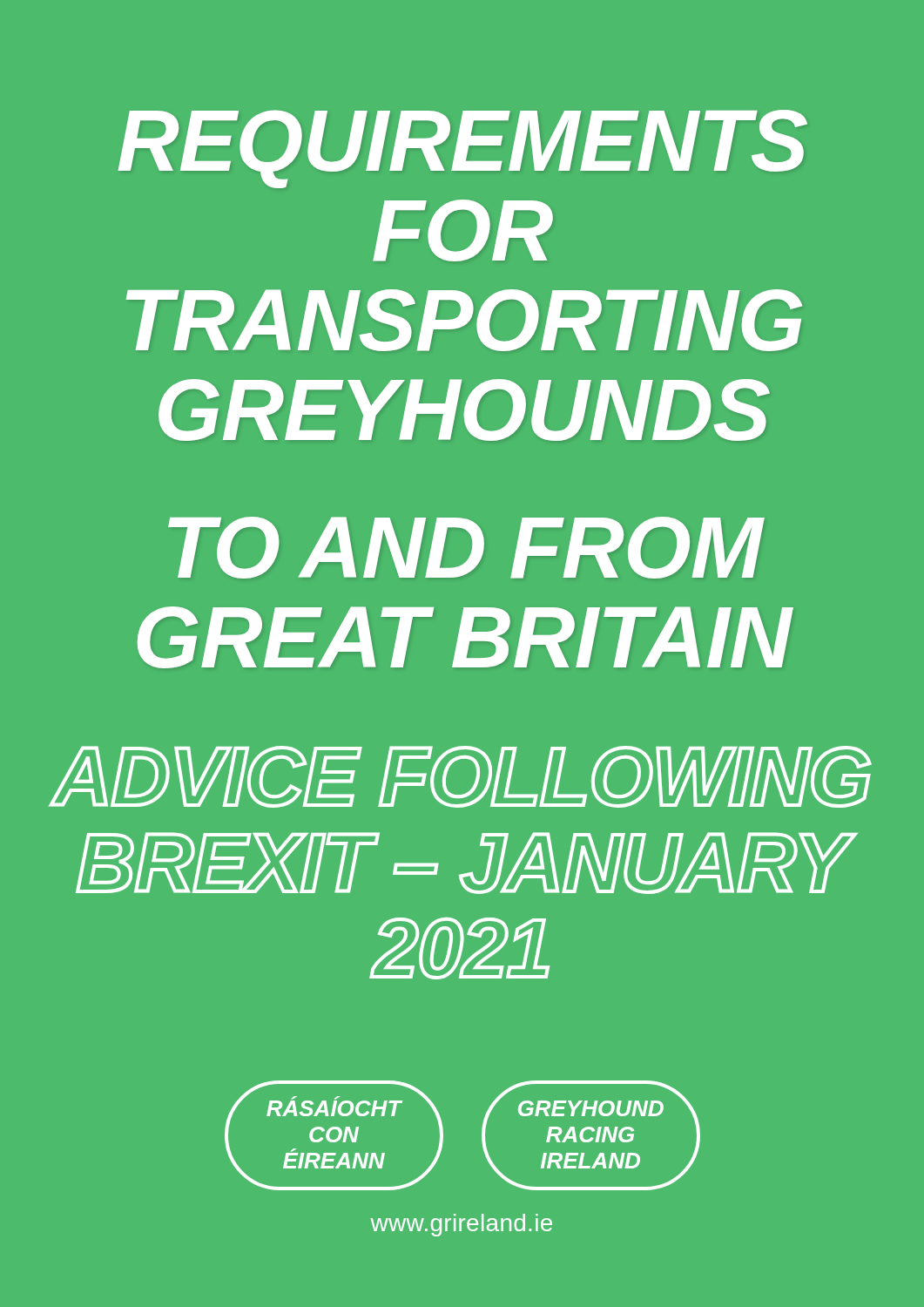Point to the title beginning "ADVICE FOLLOWINGBREXIT – JANUARY"
The width and height of the screenshot is (924, 1307).
click(x=462, y=864)
